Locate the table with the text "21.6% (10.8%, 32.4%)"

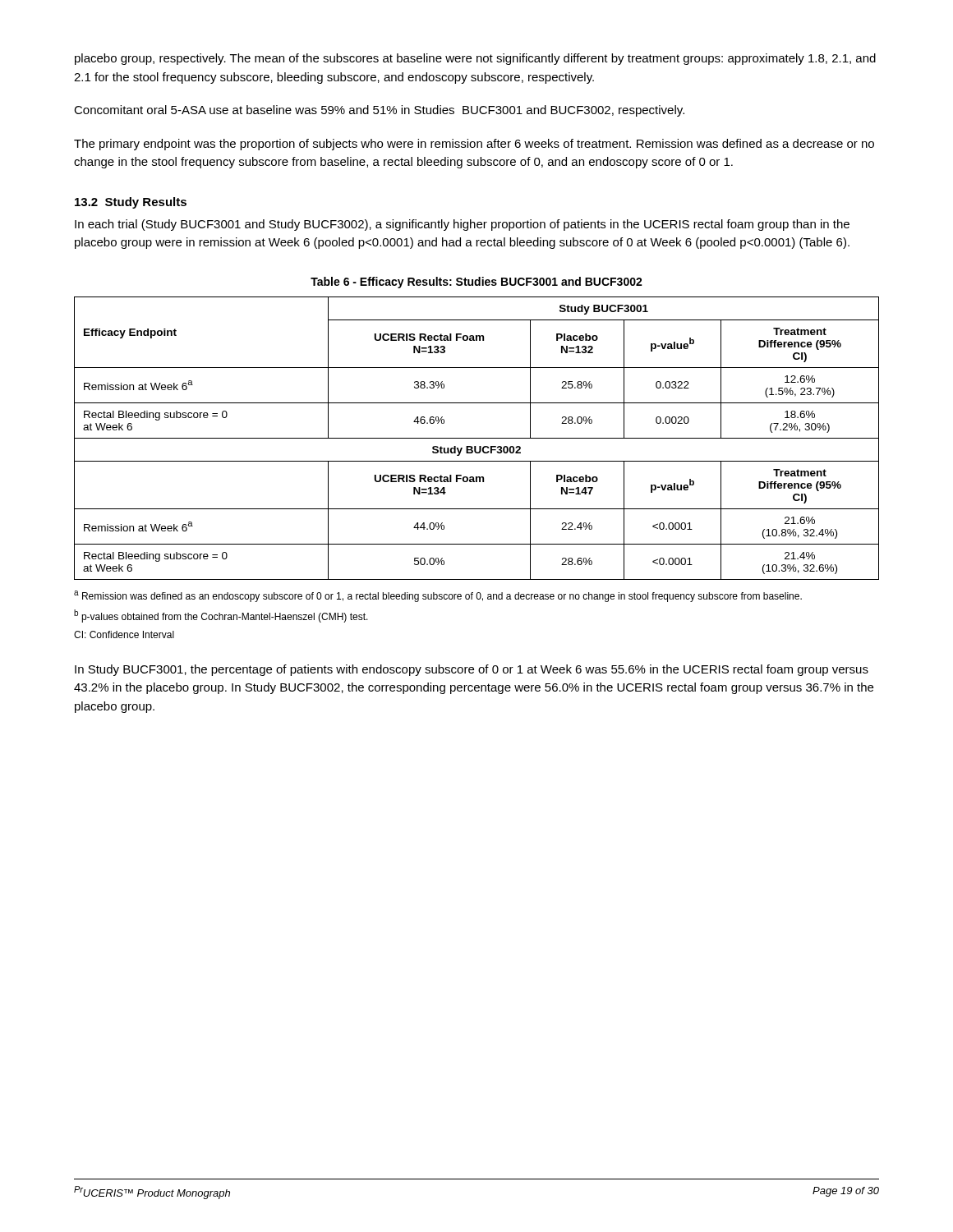pos(476,438)
